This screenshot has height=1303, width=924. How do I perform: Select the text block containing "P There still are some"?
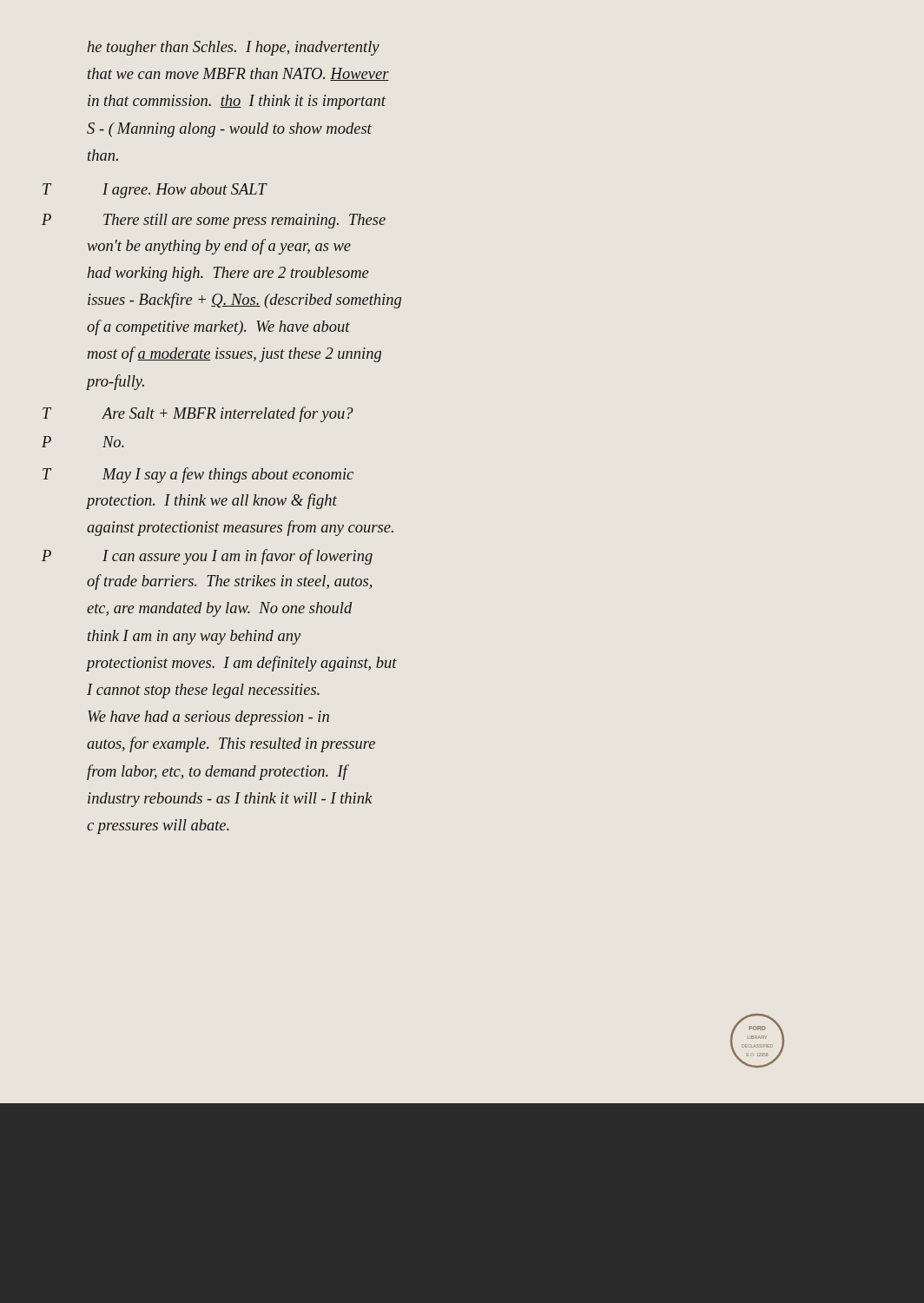244,221
